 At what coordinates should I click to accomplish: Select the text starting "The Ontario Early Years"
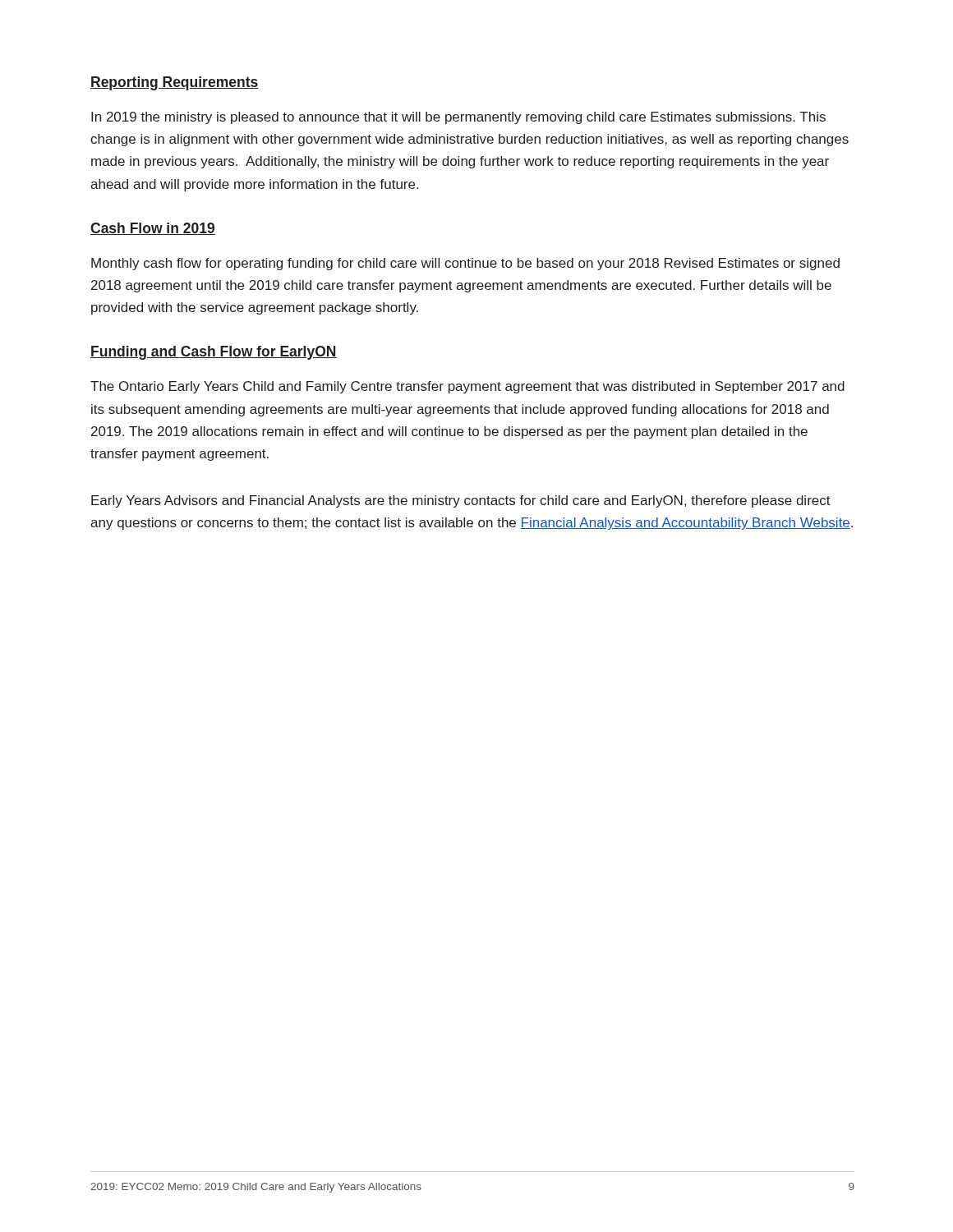[x=468, y=420]
